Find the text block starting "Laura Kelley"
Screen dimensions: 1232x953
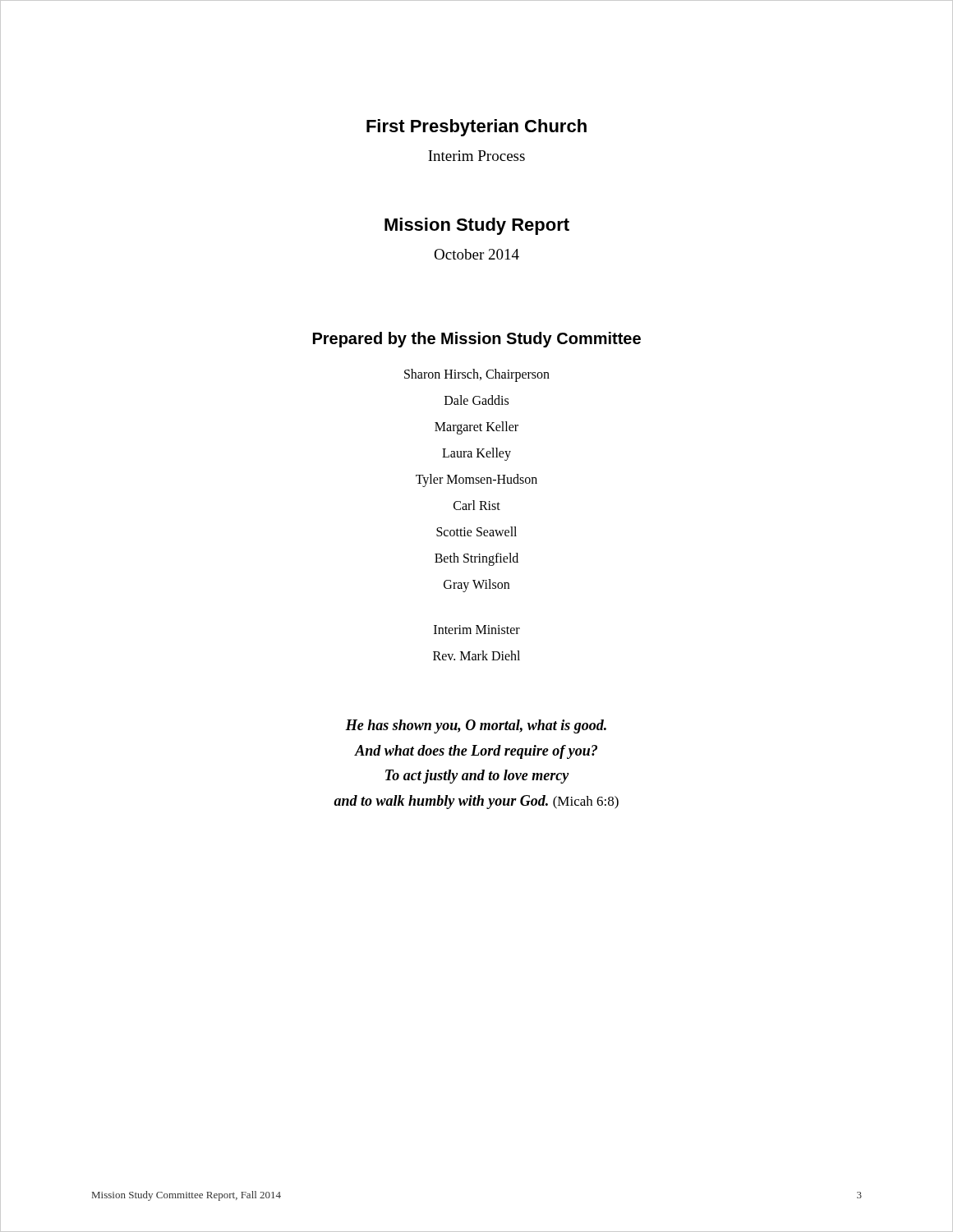click(476, 453)
